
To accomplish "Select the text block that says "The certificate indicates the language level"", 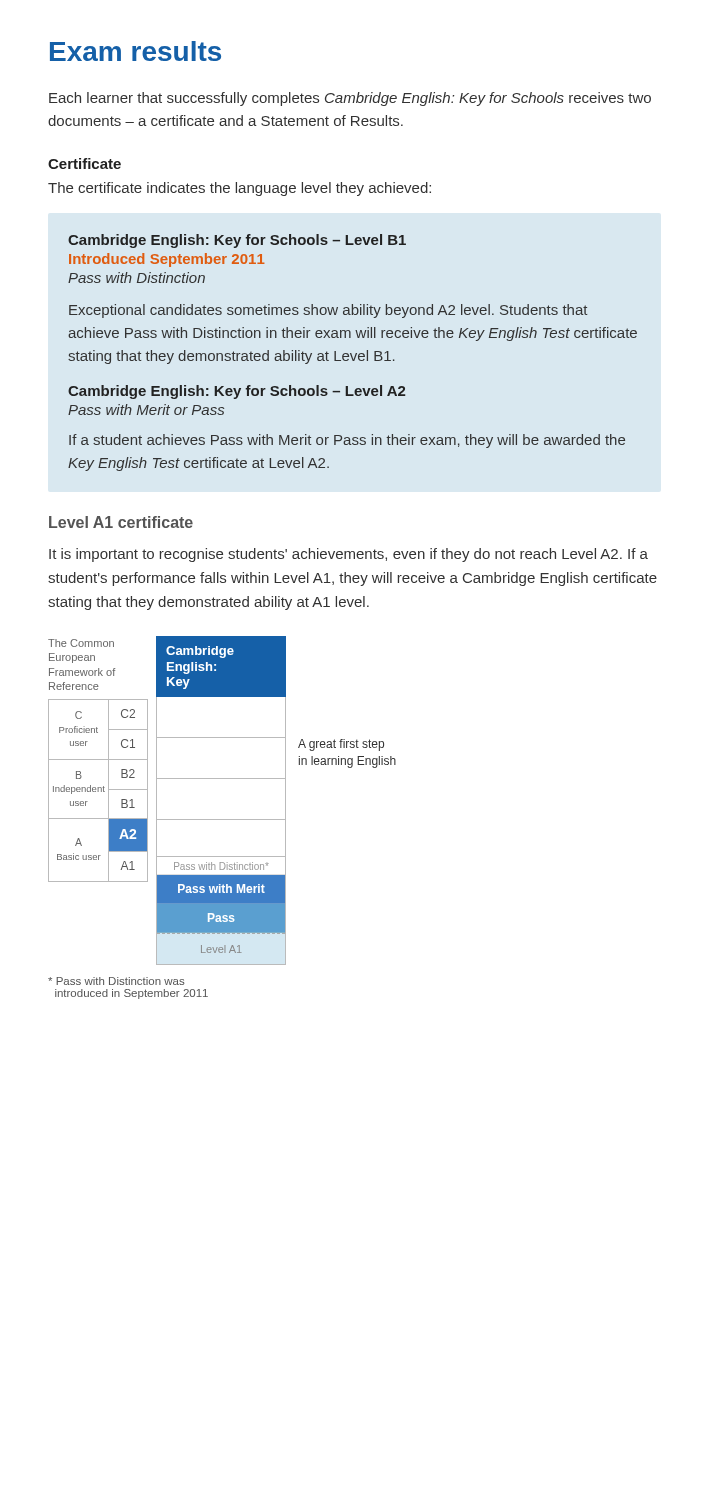I will coord(354,187).
